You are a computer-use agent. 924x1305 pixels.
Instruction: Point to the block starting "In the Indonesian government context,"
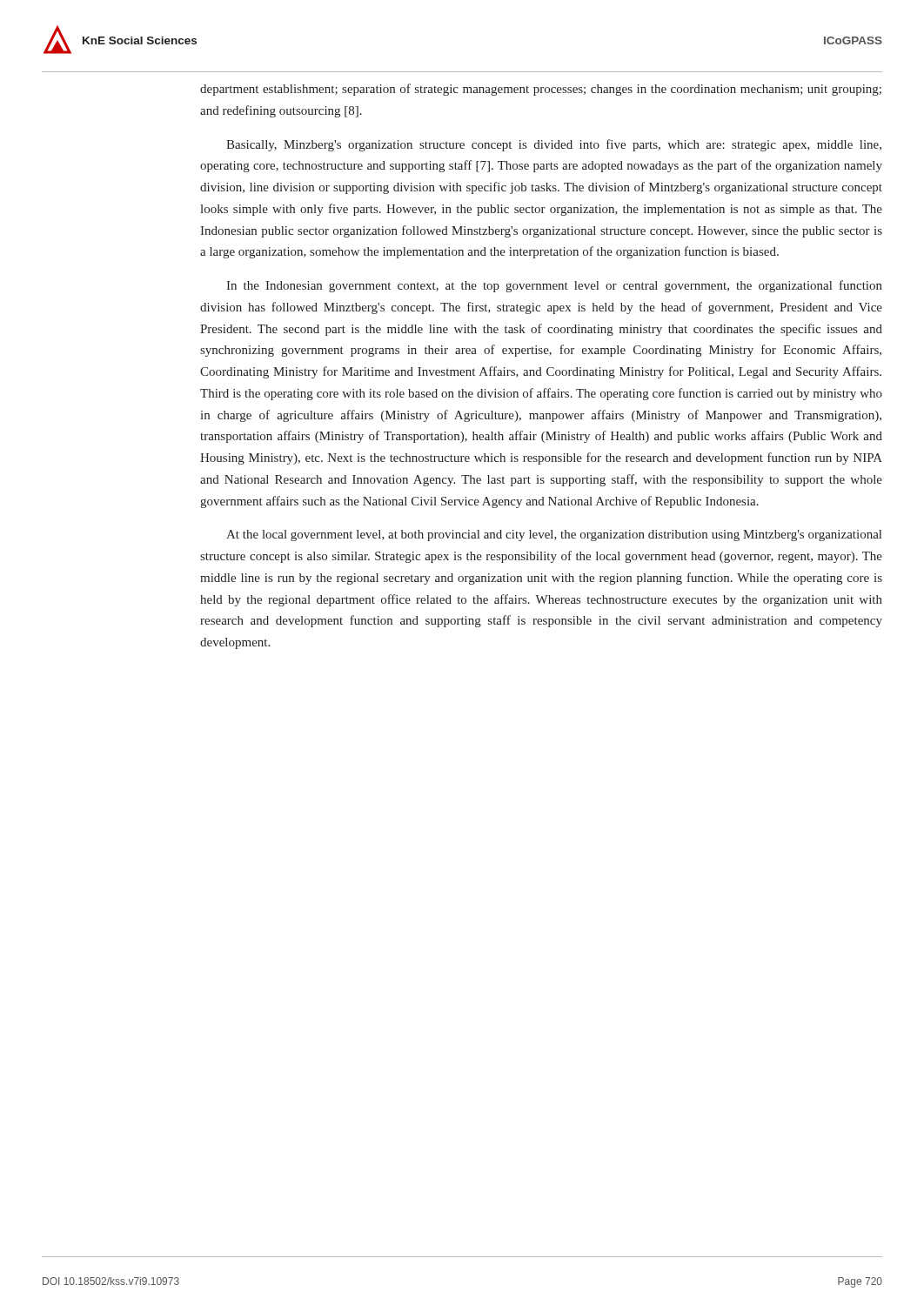tap(541, 393)
